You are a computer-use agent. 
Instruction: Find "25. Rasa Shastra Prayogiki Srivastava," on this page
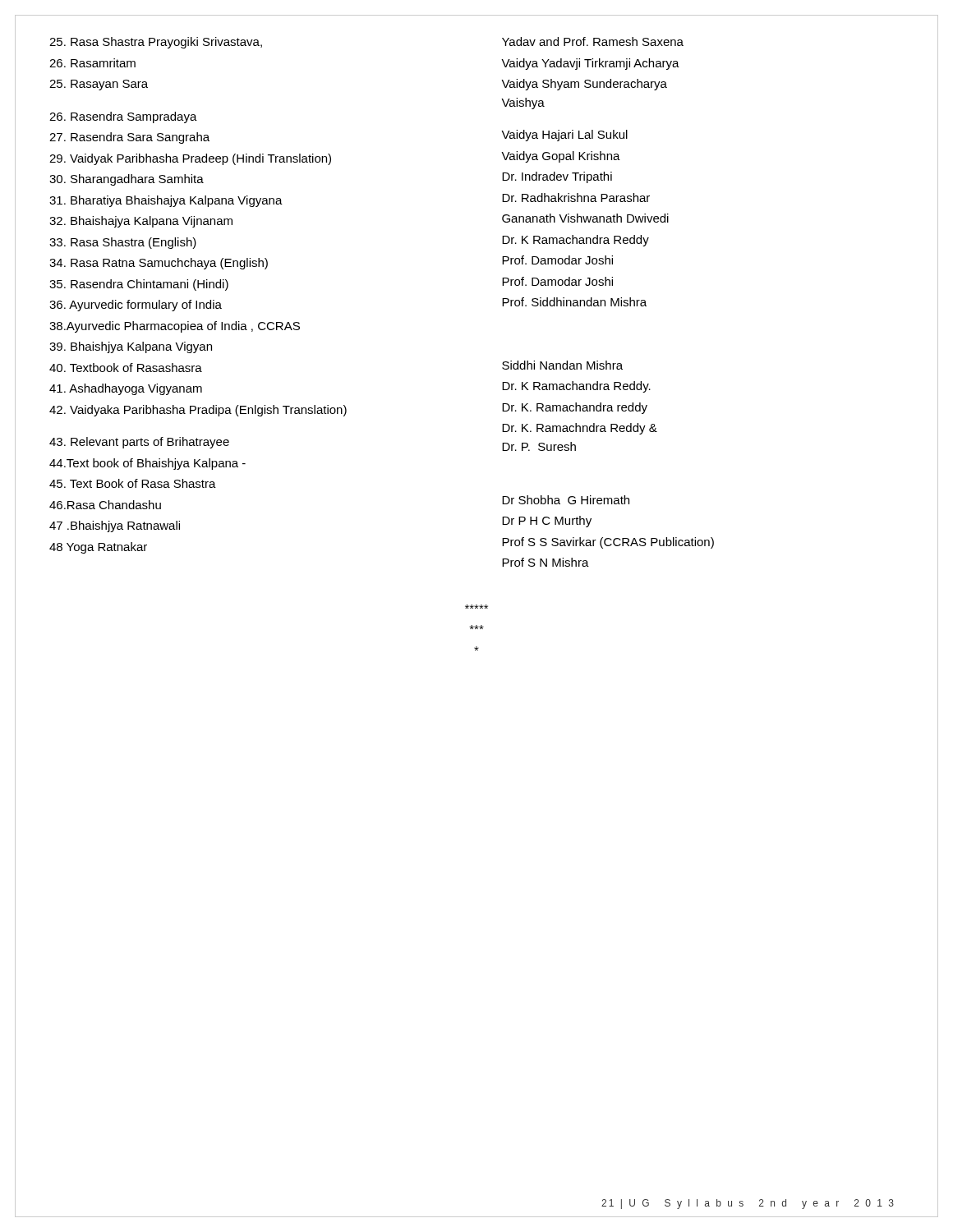point(156,41)
